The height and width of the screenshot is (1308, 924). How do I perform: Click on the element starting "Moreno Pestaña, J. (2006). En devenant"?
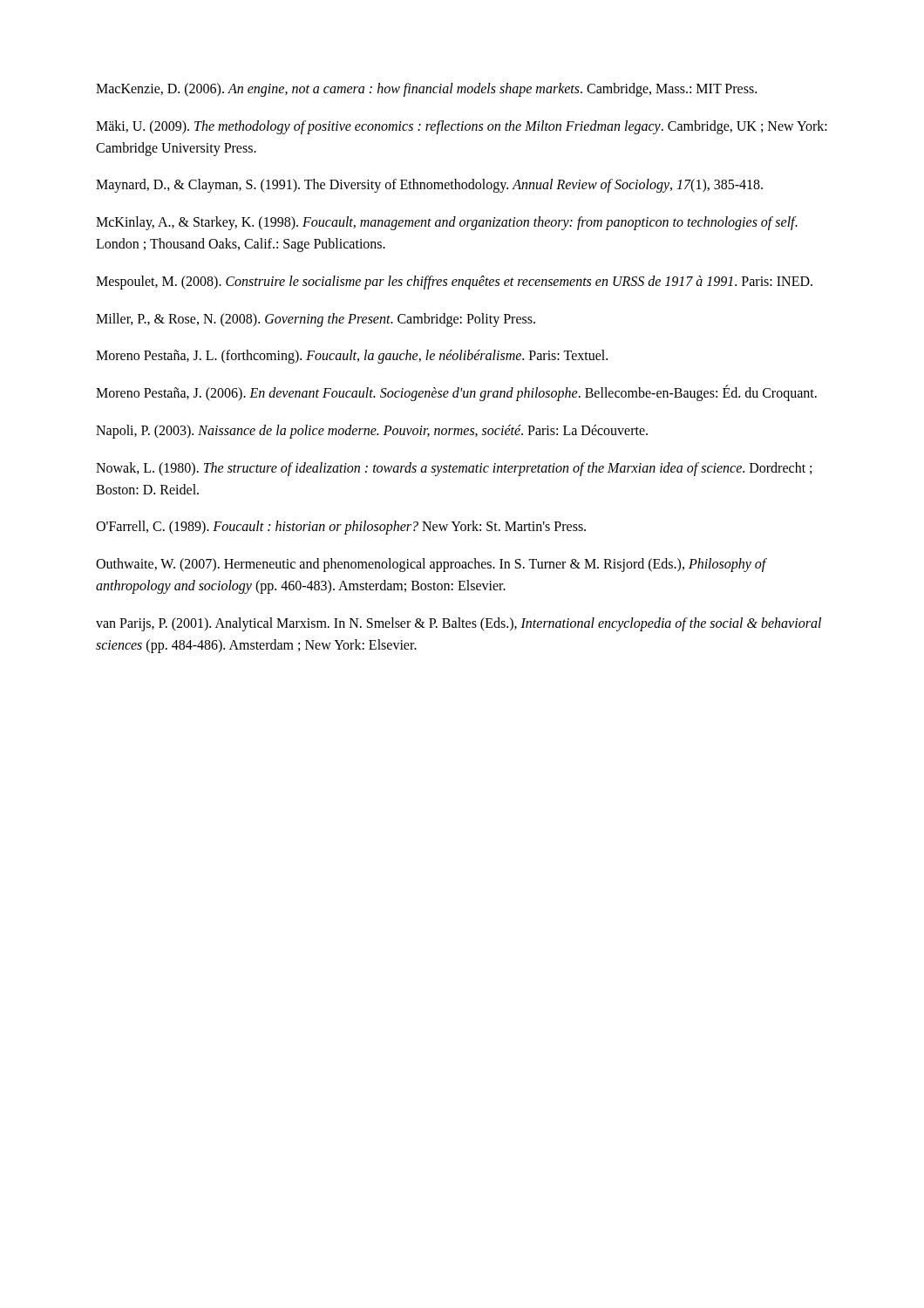coord(457,393)
